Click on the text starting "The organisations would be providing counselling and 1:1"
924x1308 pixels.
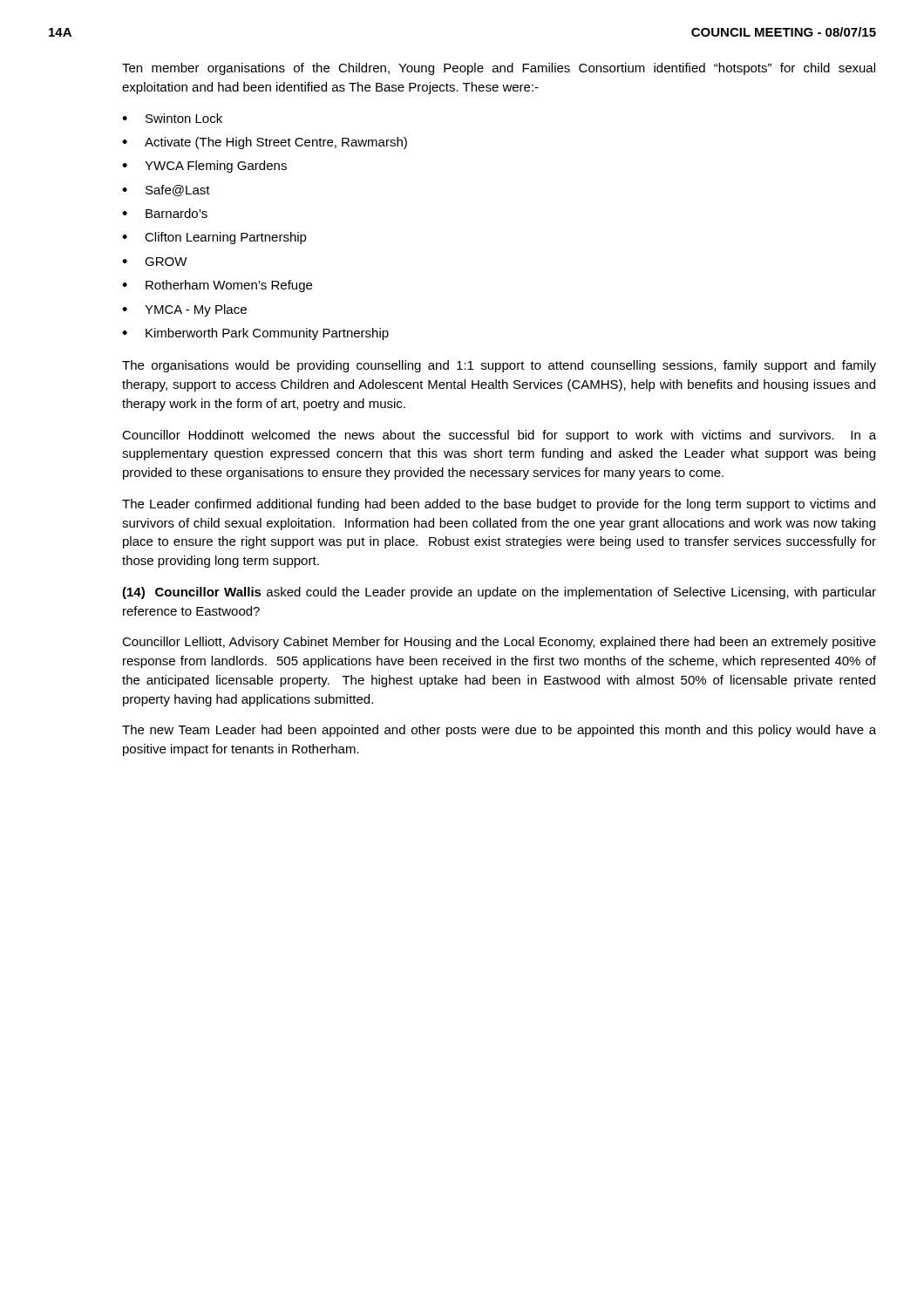(x=499, y=384)
